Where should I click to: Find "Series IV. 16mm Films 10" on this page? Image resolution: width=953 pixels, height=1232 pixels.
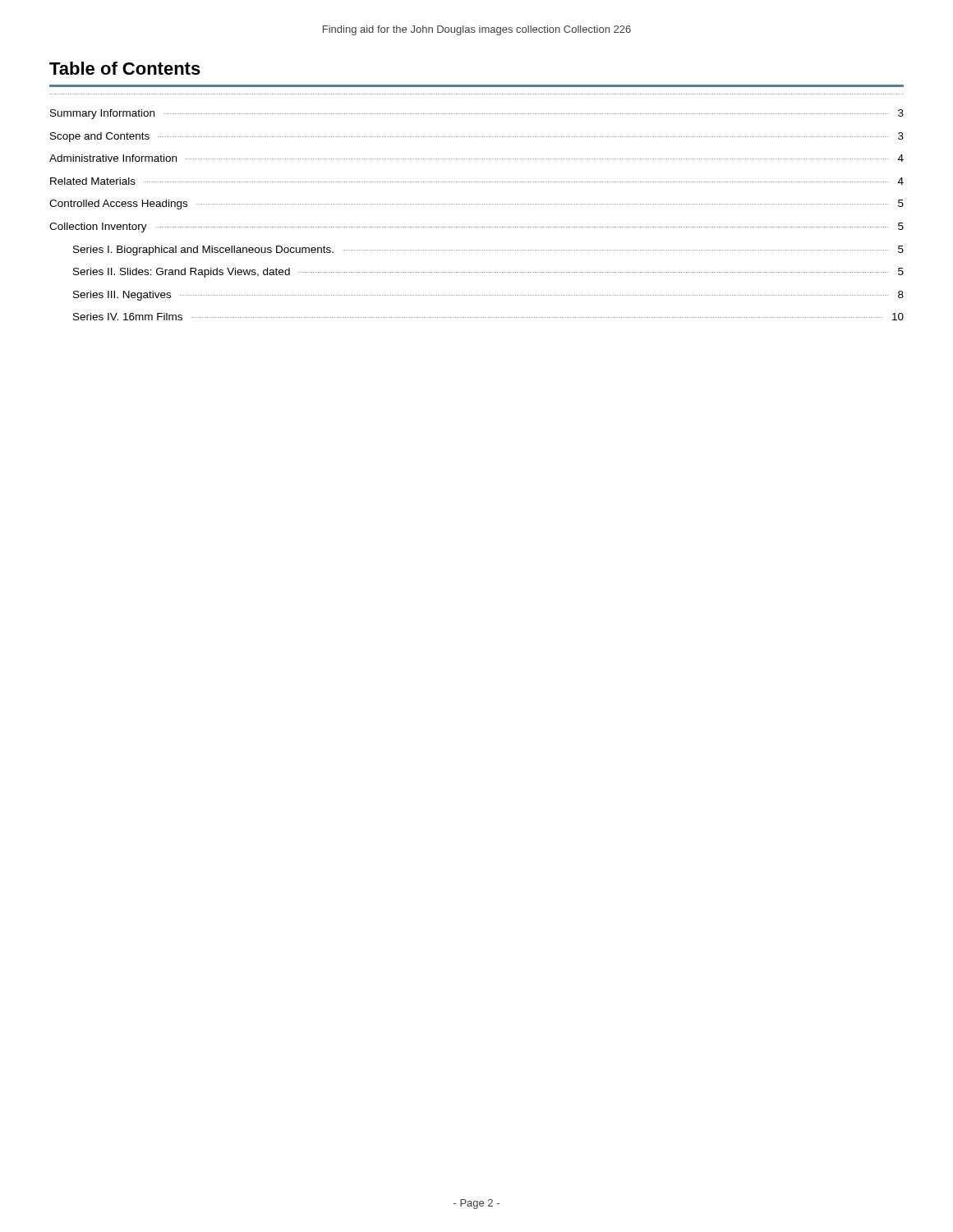coord(488,317)
